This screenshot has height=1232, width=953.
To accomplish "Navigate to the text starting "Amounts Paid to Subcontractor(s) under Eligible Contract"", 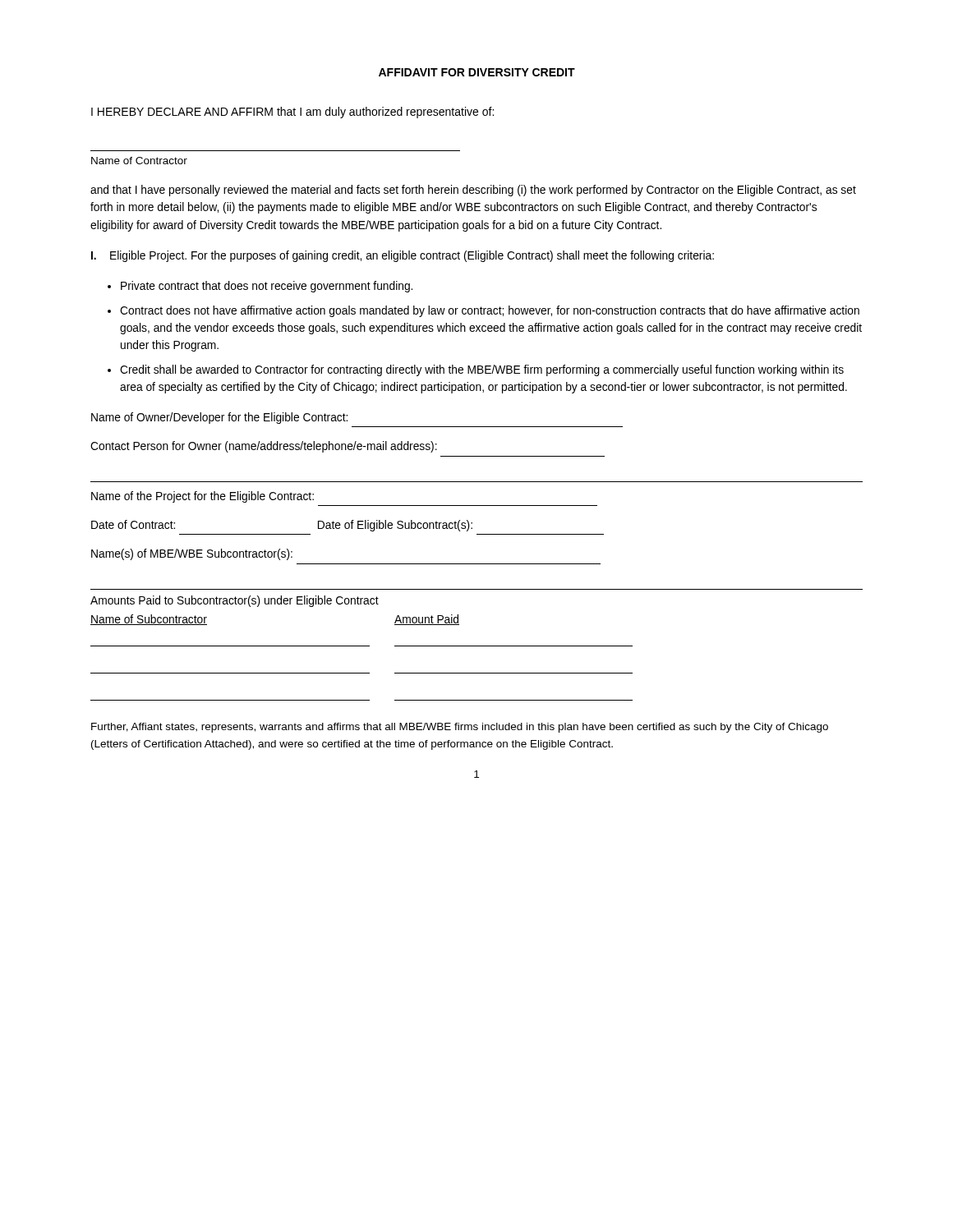I will pyautogui.click(x=476, y=648).
